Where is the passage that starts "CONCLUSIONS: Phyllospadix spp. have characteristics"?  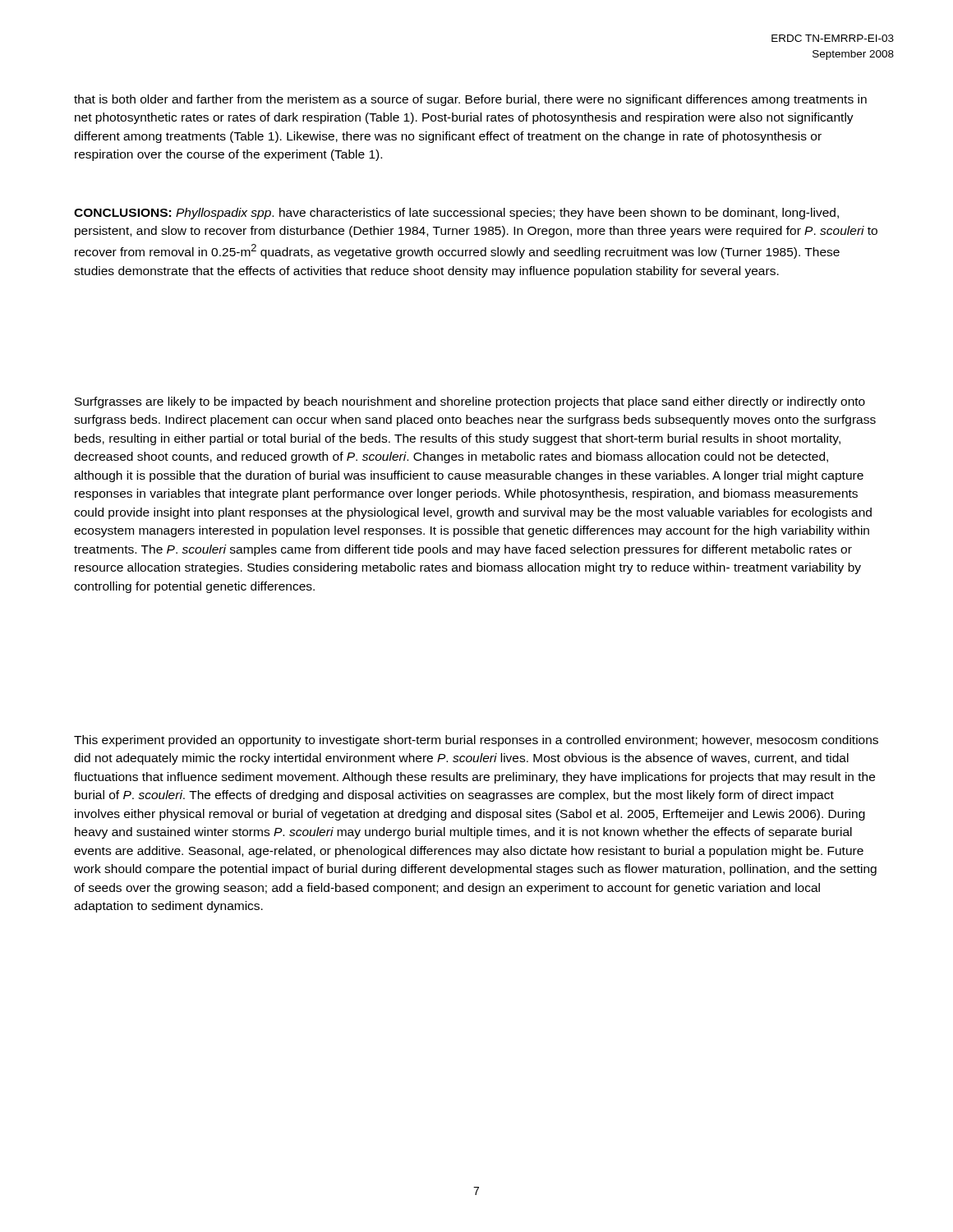click(476, 241)
